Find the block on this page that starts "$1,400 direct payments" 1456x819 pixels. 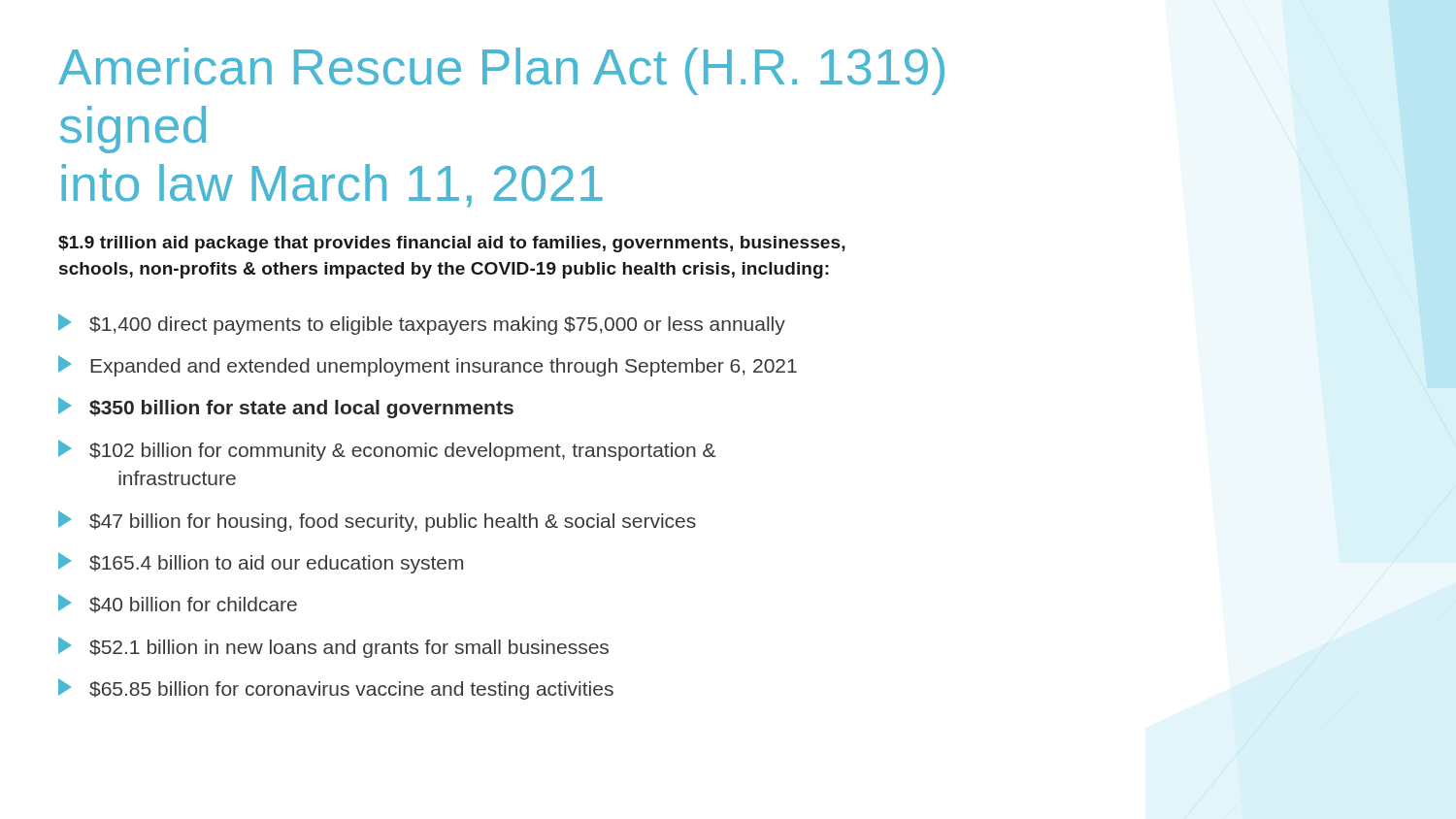422,323
